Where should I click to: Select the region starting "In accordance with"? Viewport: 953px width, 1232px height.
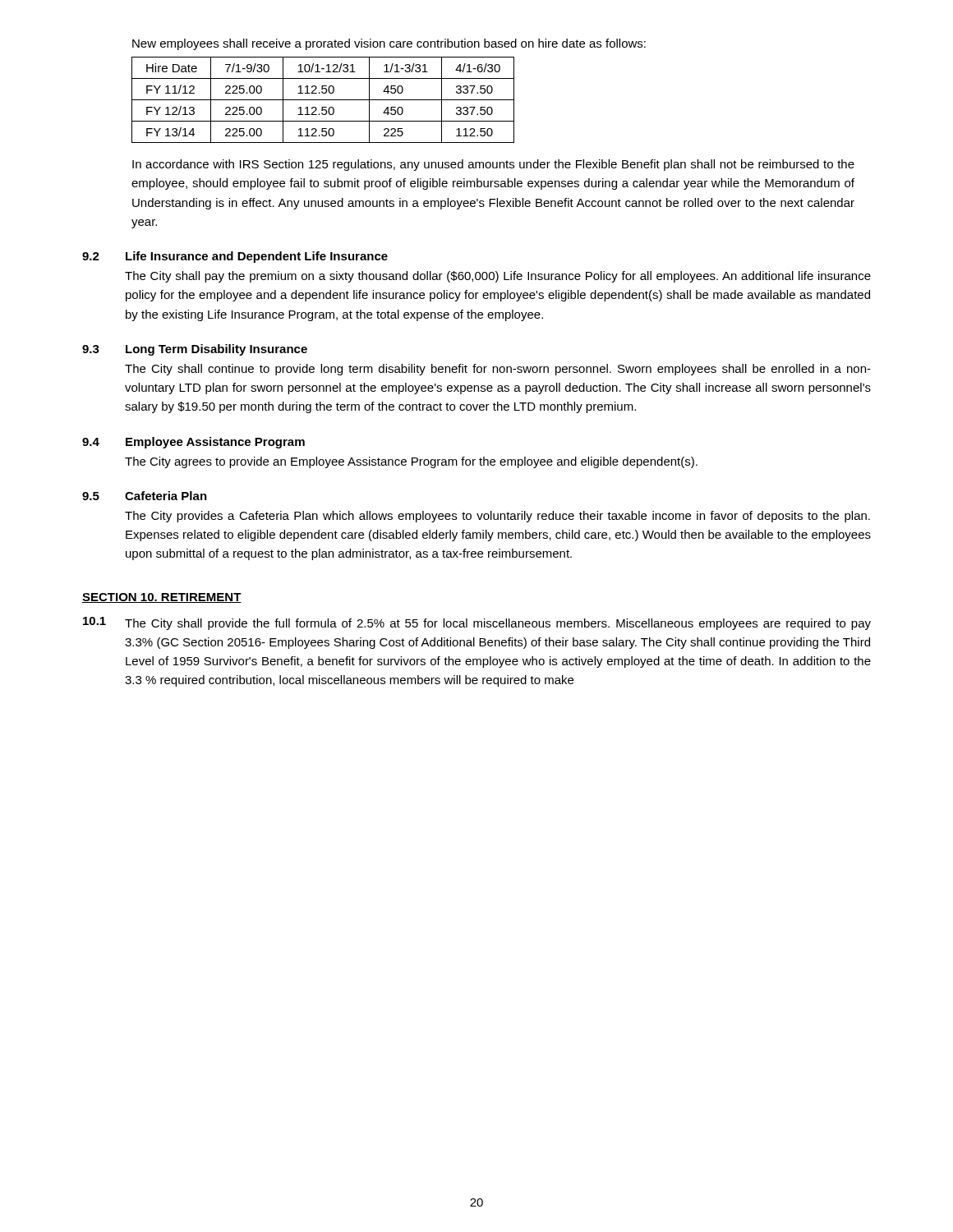493,192
